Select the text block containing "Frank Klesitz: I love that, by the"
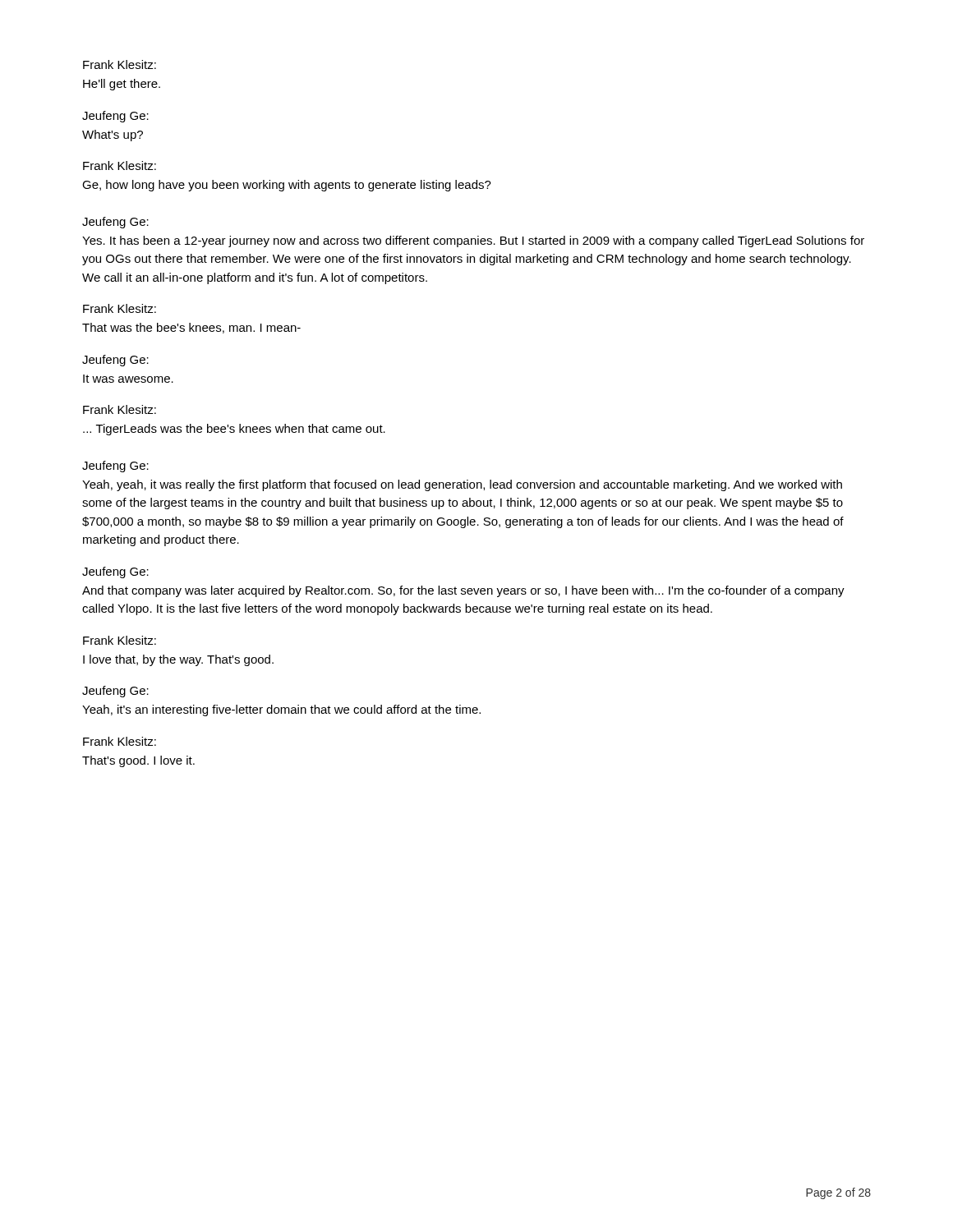This screenshot has height=1232, width=953. [x=120, y=640]
